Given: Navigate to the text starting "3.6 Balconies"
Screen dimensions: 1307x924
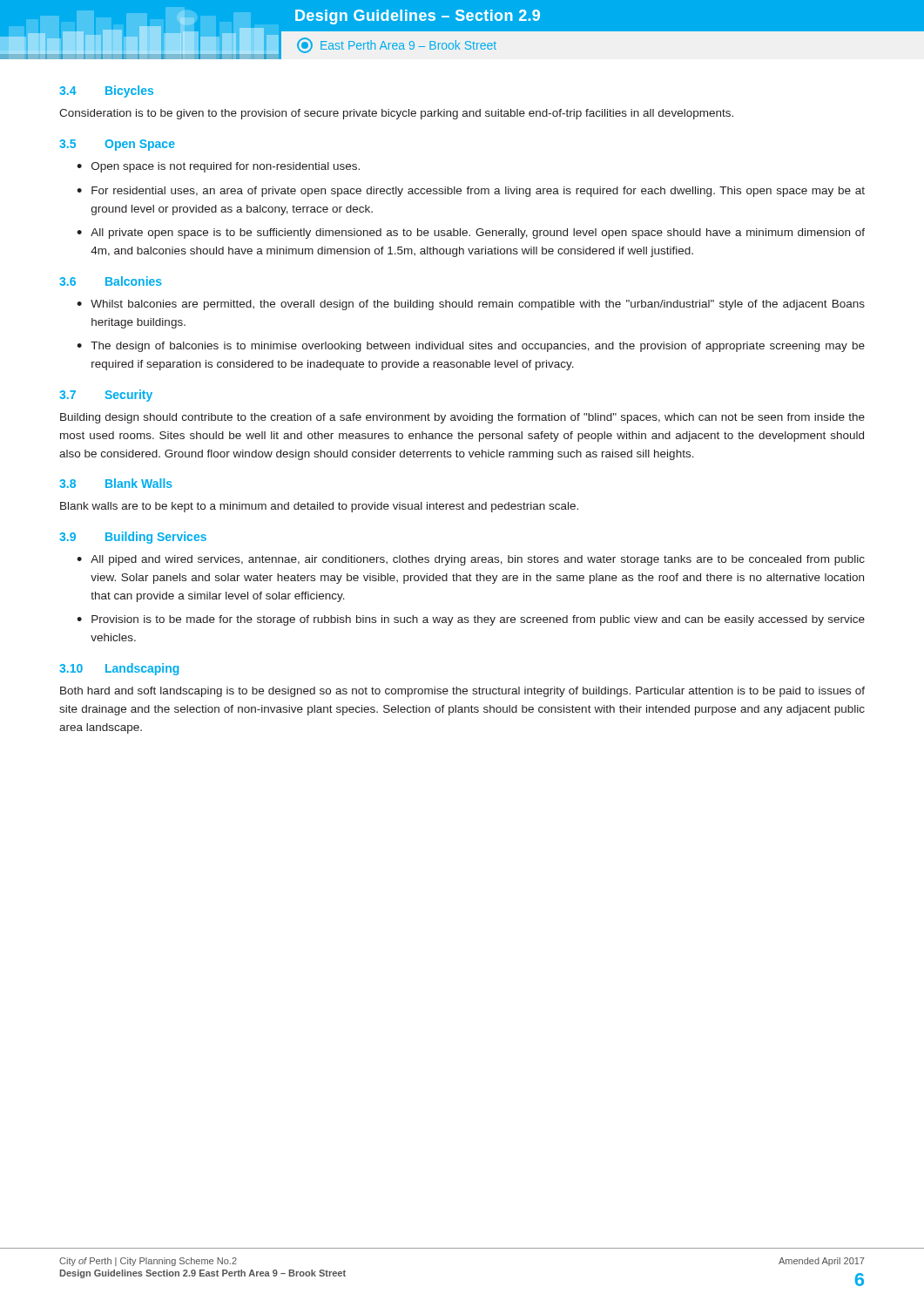Looking at the screenshot, I should [111, 281].
